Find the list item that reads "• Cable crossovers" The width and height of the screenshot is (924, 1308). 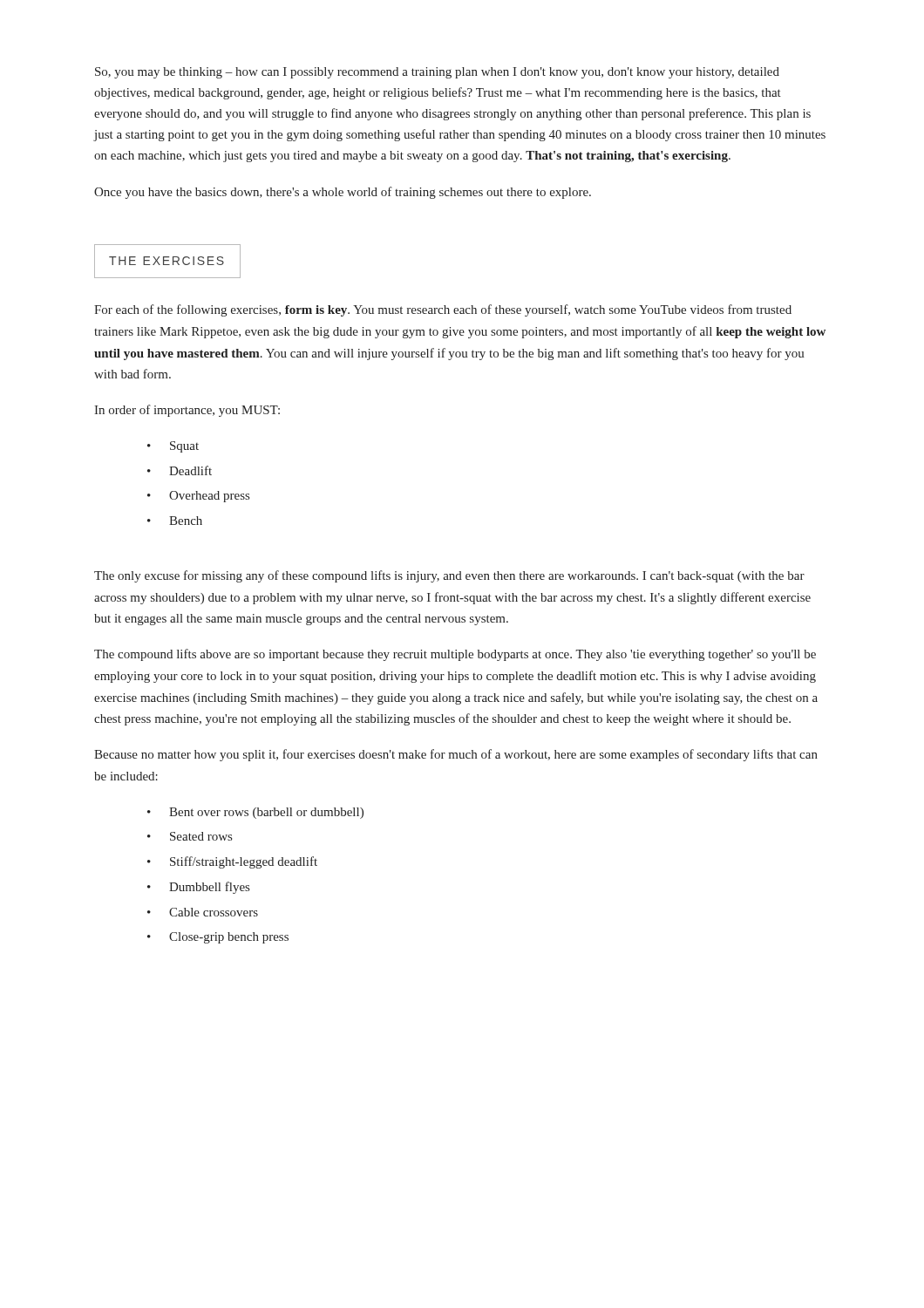click(202, 912)
